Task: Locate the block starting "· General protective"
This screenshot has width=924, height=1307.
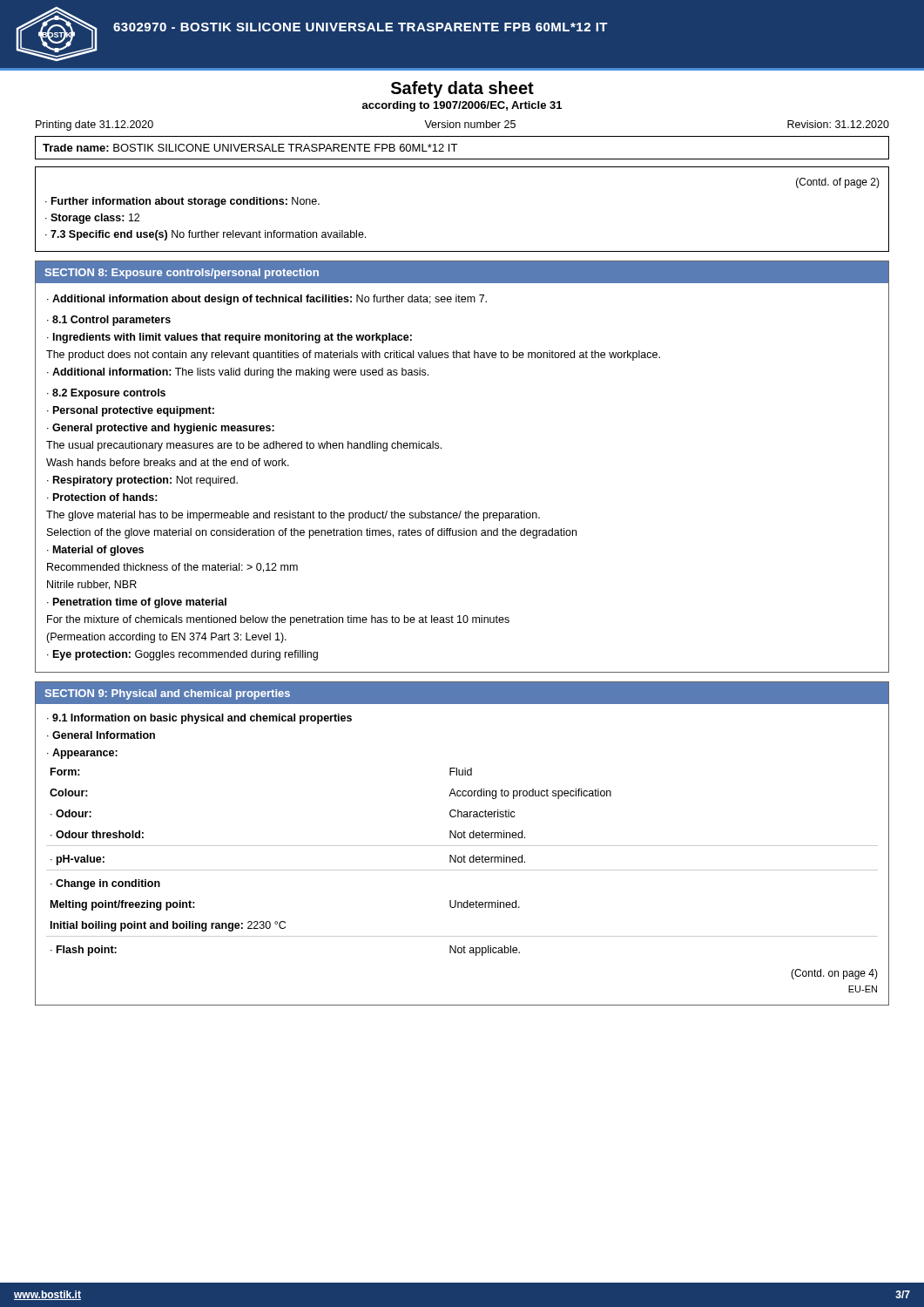Action: coord(244,445)
